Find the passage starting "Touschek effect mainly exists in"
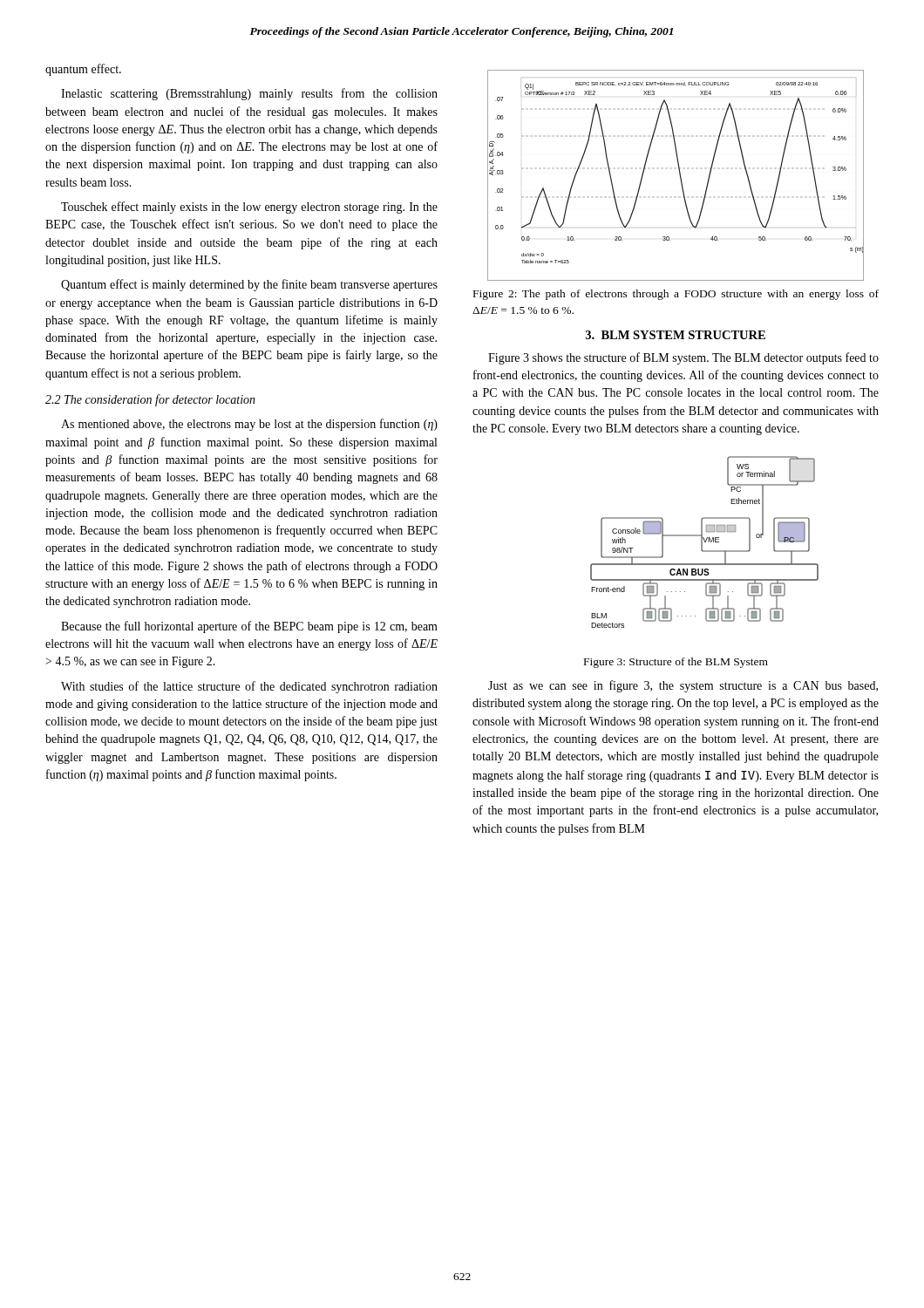The image size is (924, 1308). [x=241, y=234]
